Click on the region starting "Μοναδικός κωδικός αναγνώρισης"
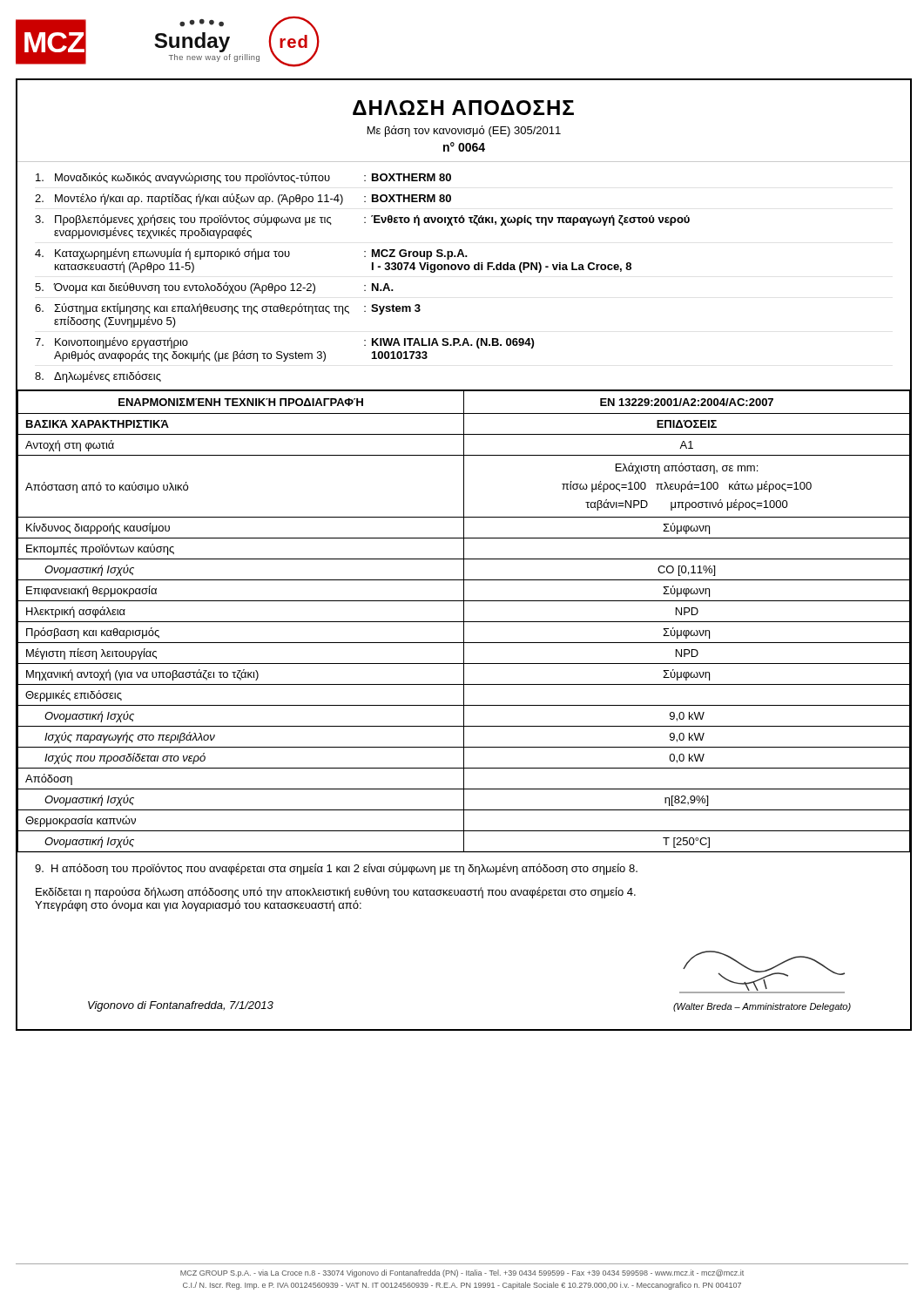This screenshot has width=924, height=1307. click(243, 178)
